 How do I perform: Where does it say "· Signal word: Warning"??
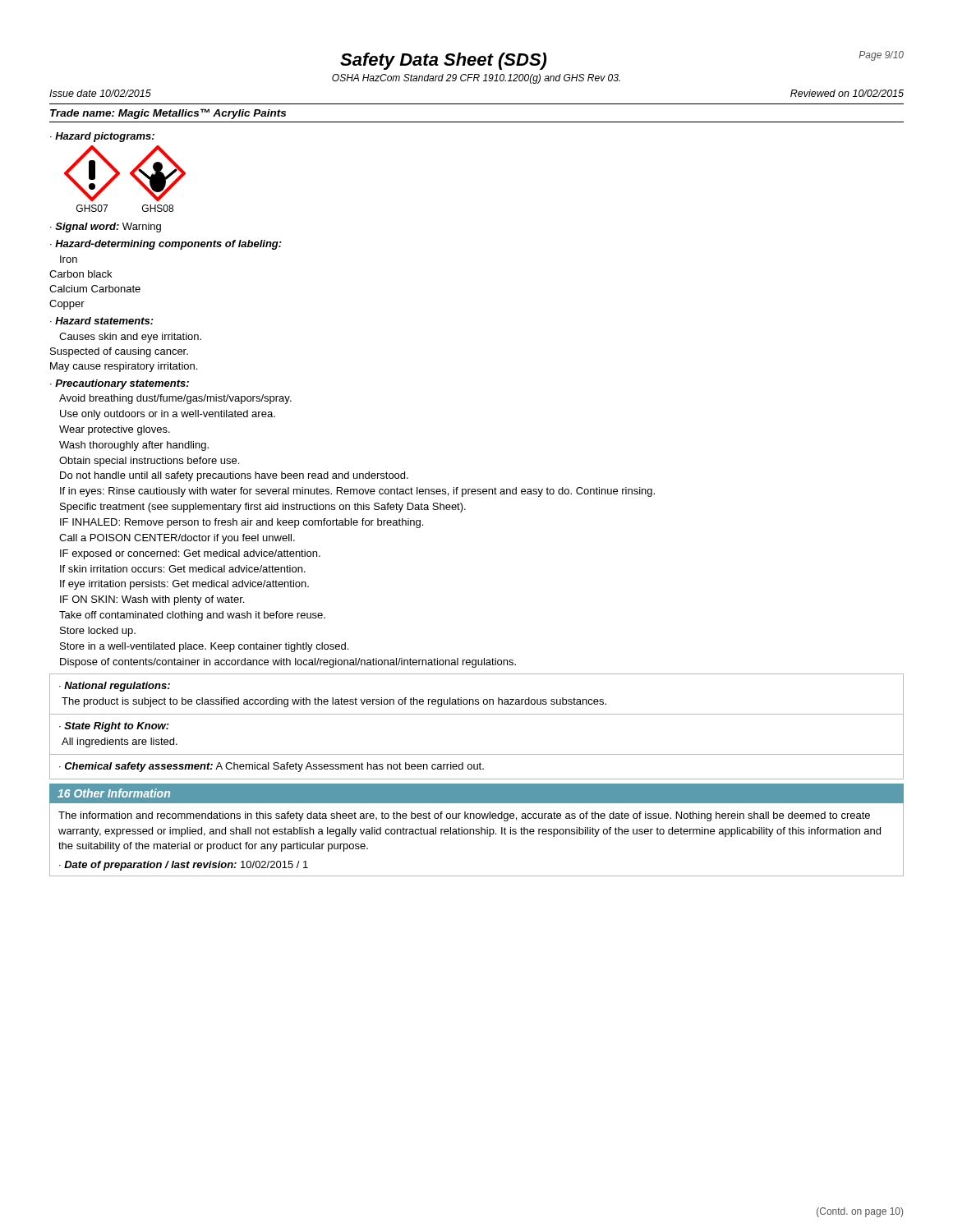click(x=105, y=226)
